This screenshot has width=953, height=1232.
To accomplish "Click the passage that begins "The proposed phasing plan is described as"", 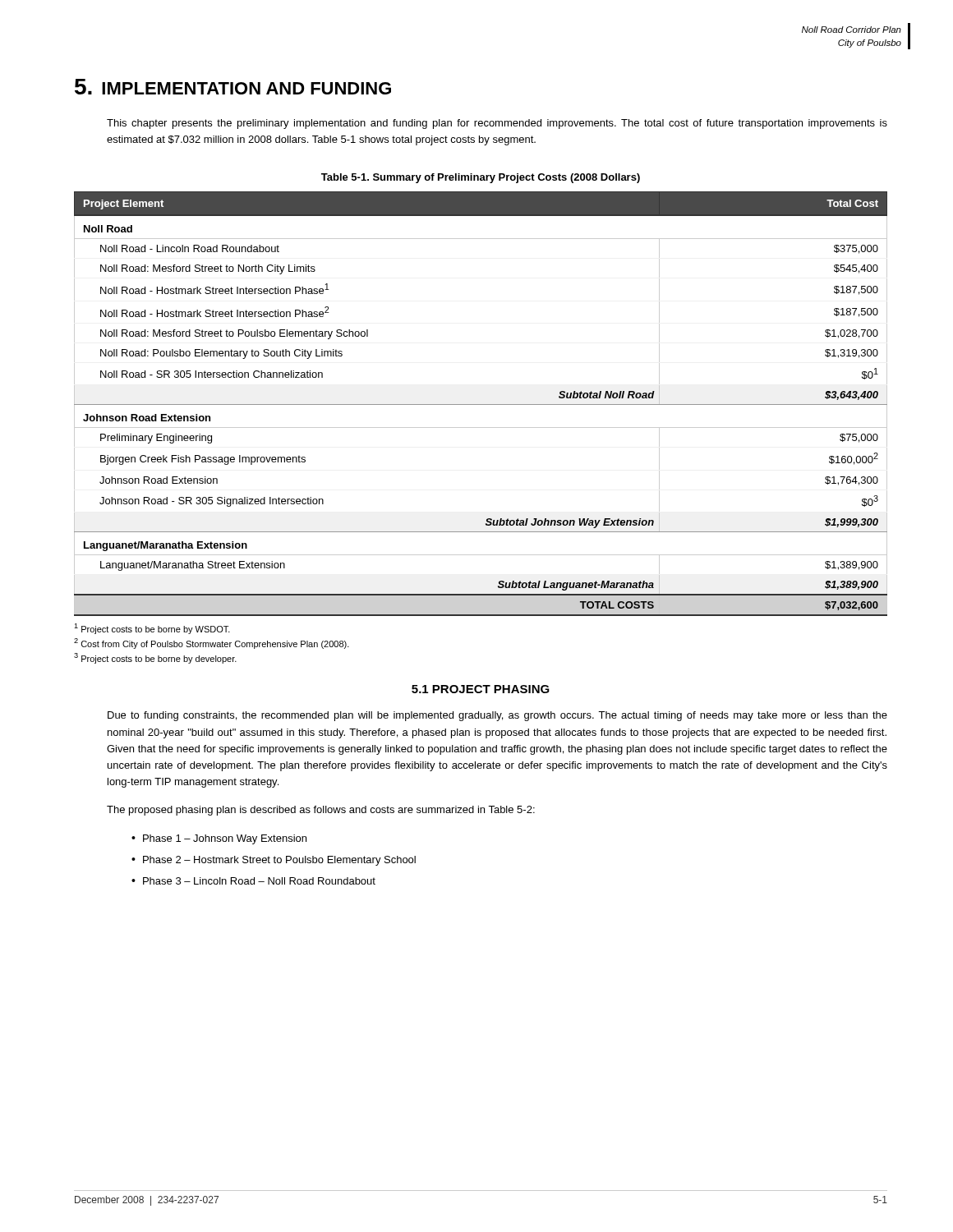I will 321,810.
